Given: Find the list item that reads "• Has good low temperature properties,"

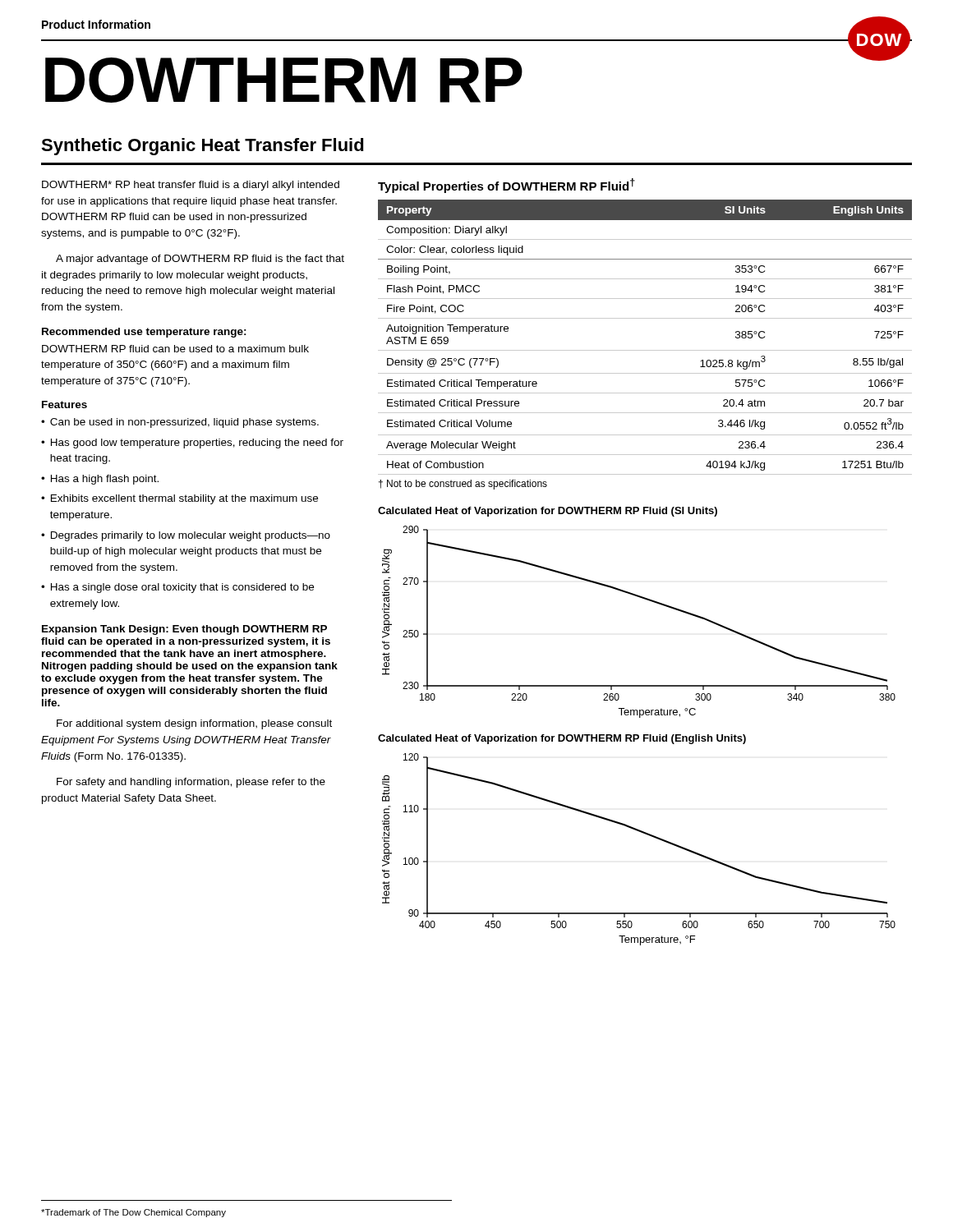Looking at the screenshot, I should pyautogui.click(x=193, y=450).
